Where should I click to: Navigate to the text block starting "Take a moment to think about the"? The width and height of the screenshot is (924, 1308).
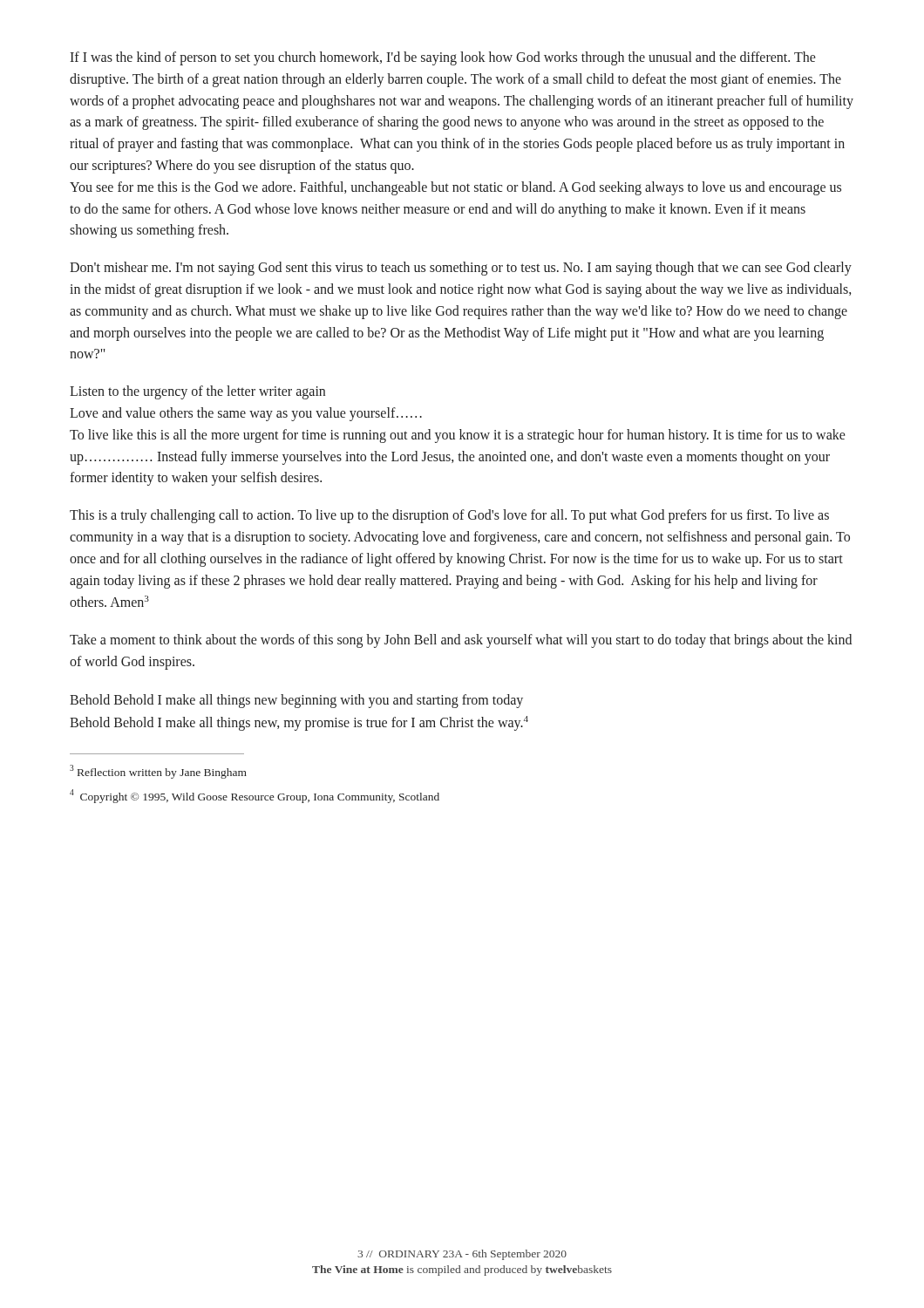(461, 651)
